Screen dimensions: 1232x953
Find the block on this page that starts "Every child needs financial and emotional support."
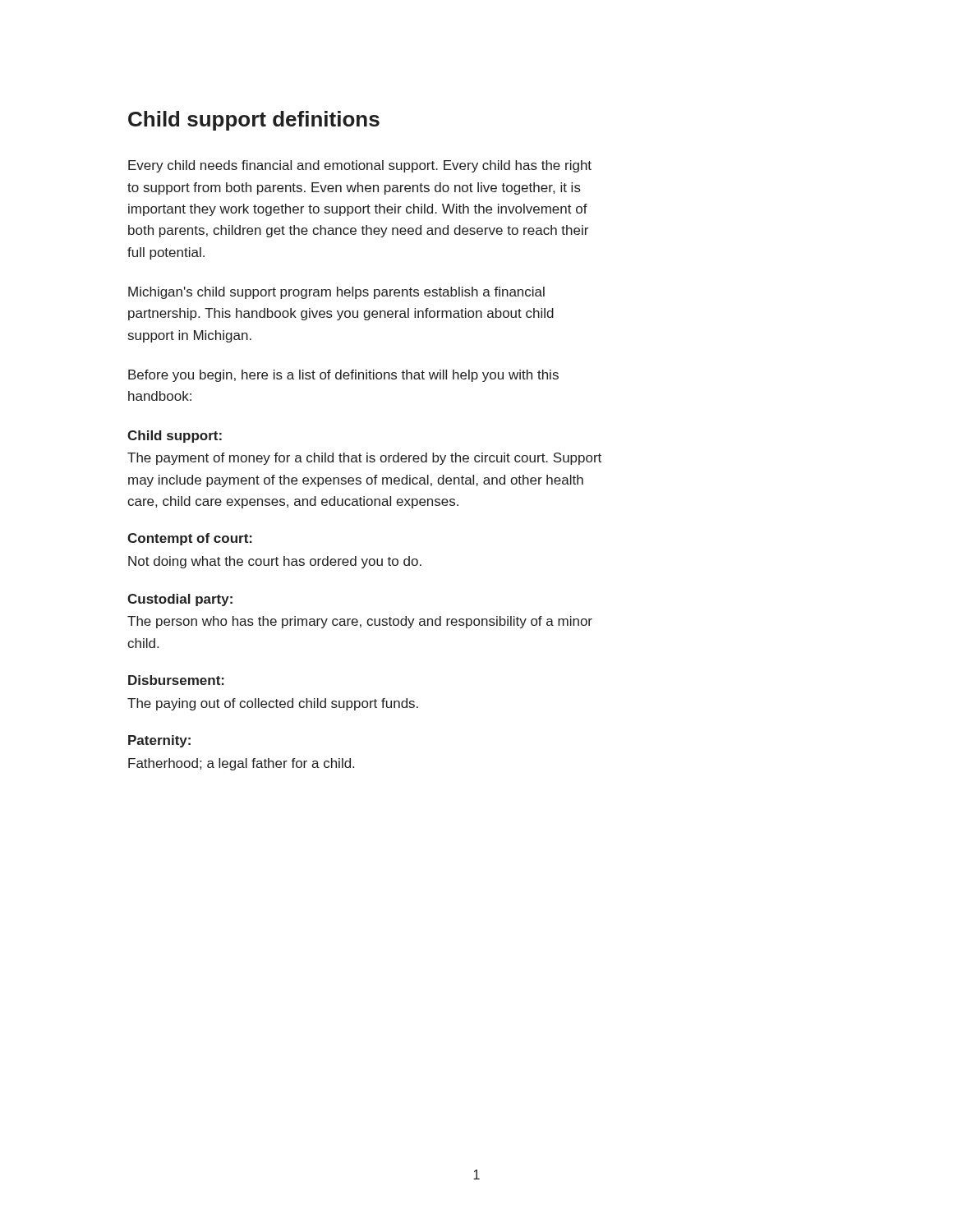(x=359, y=209)
